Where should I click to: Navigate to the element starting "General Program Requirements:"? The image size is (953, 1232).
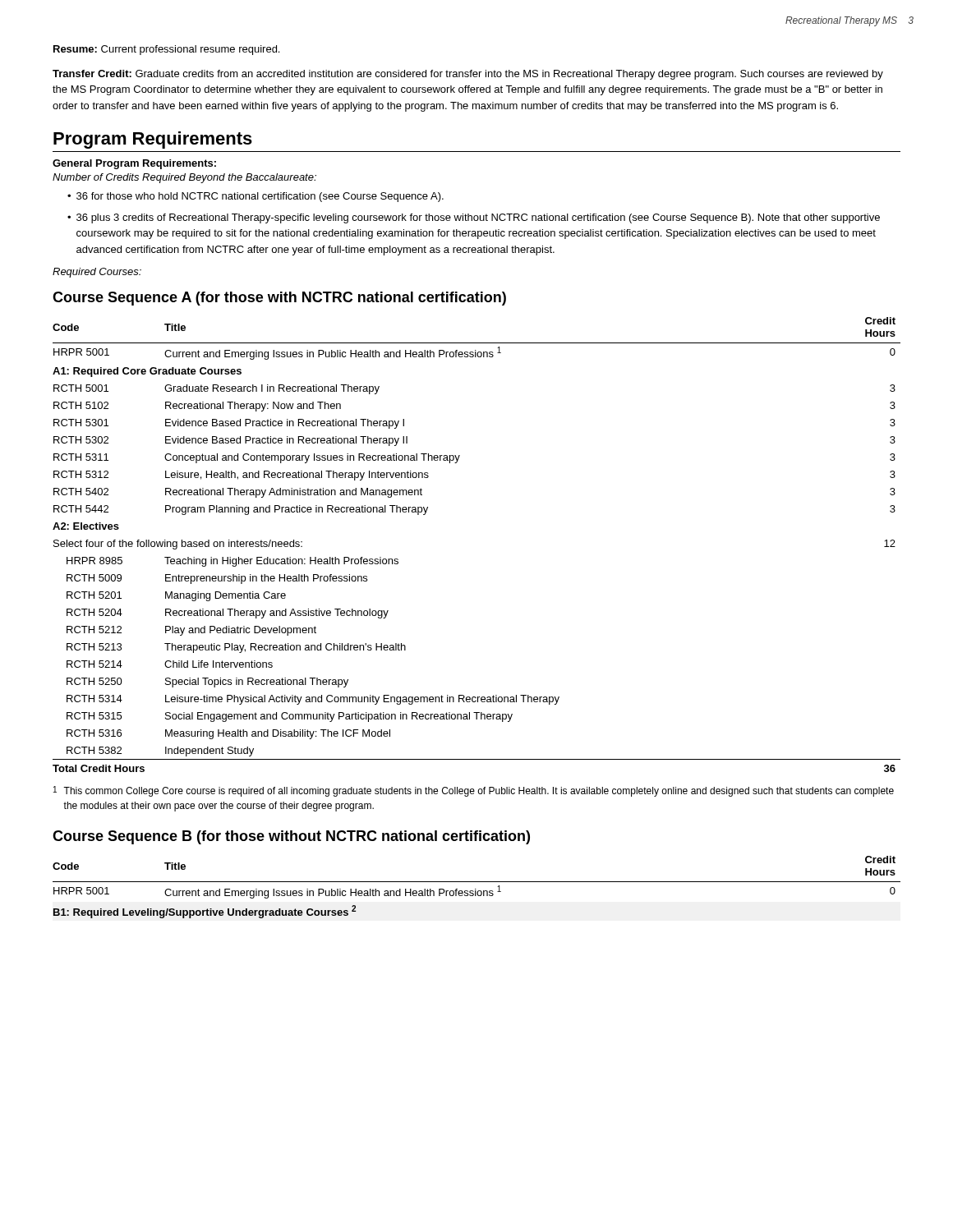coord(135,163)
